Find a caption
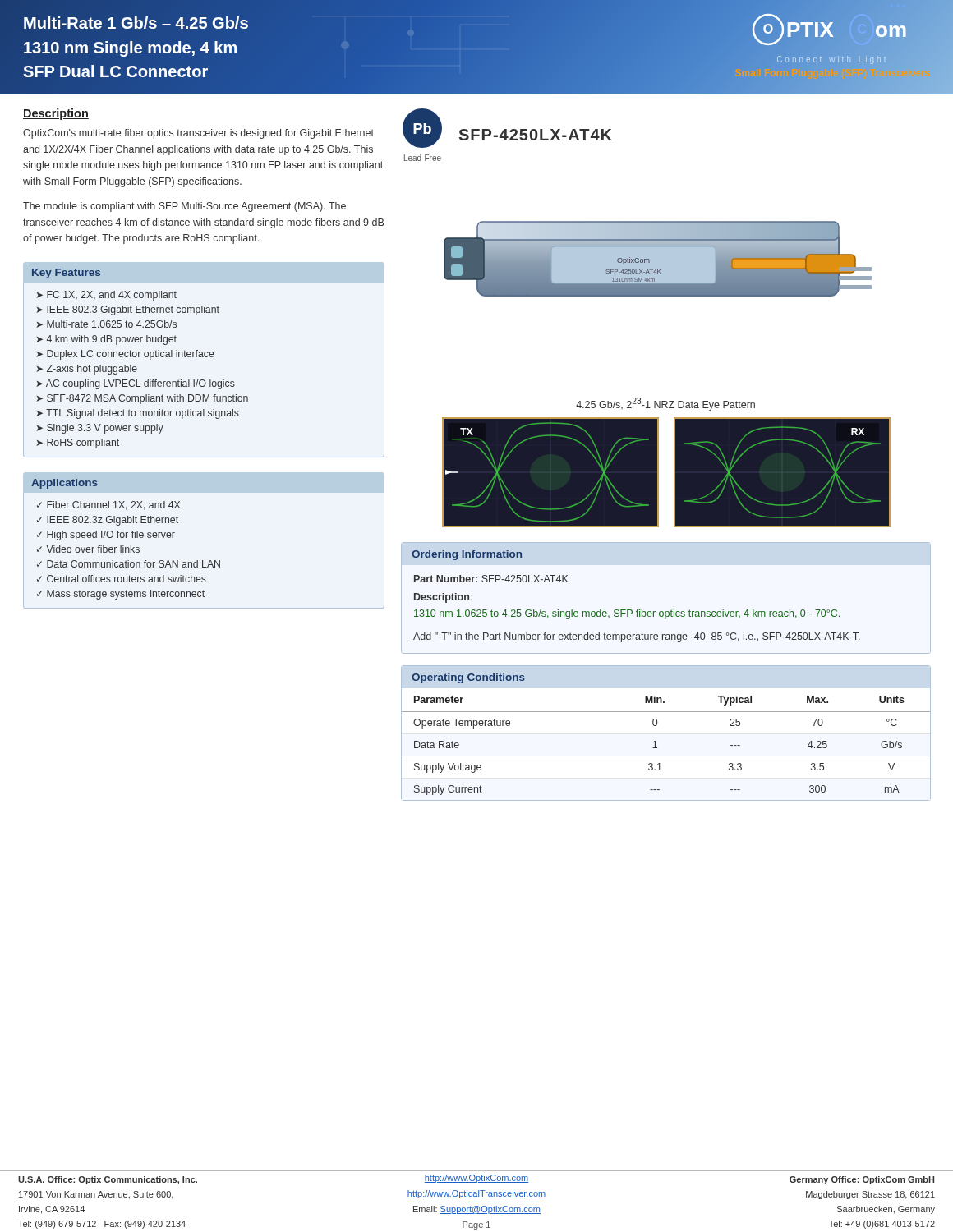Viewport: 953px width, 1232px height. pyautogui.click(x=666, y=404)
